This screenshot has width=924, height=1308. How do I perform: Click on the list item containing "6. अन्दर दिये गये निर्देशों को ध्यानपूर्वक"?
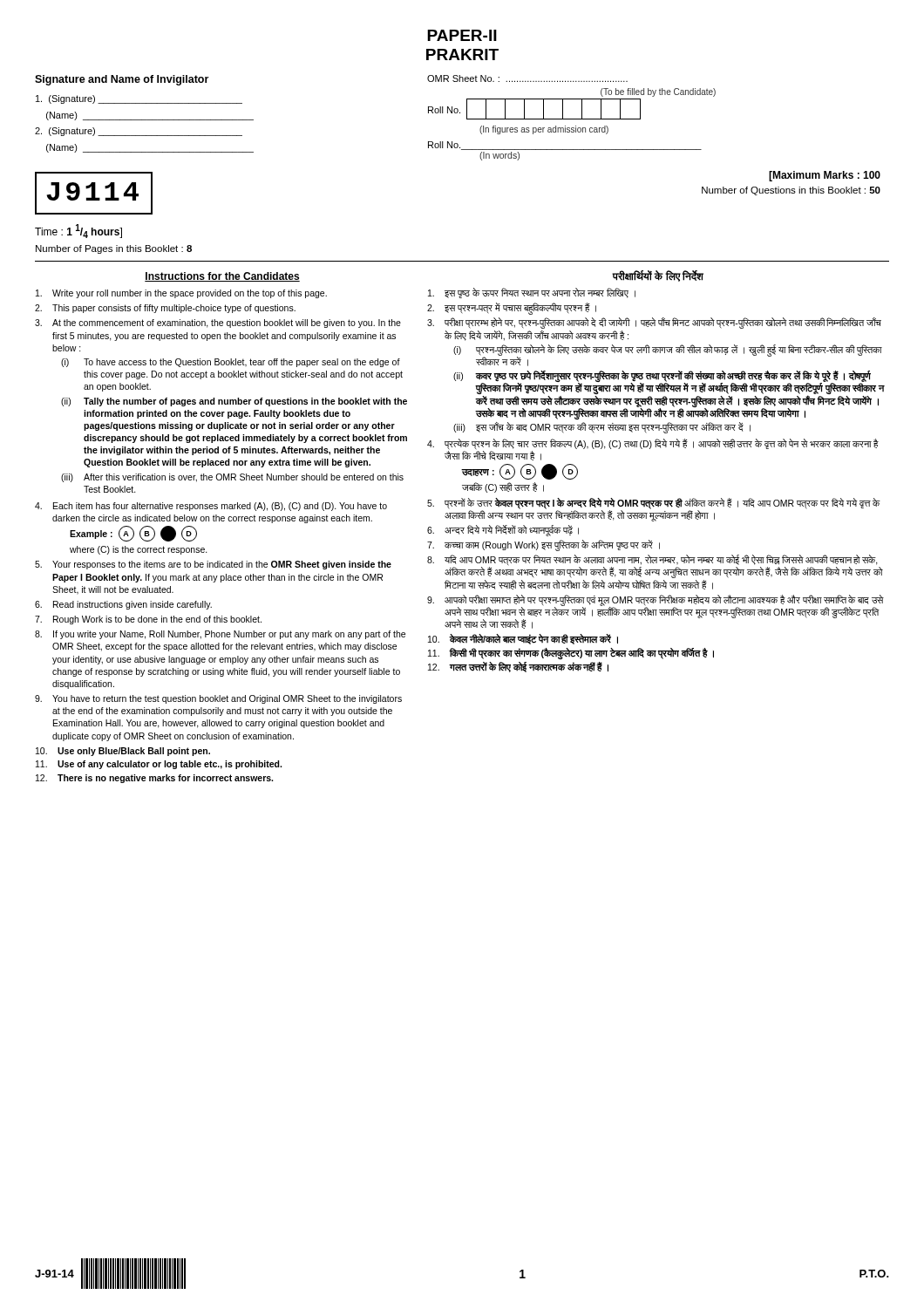tap(658, 530)
